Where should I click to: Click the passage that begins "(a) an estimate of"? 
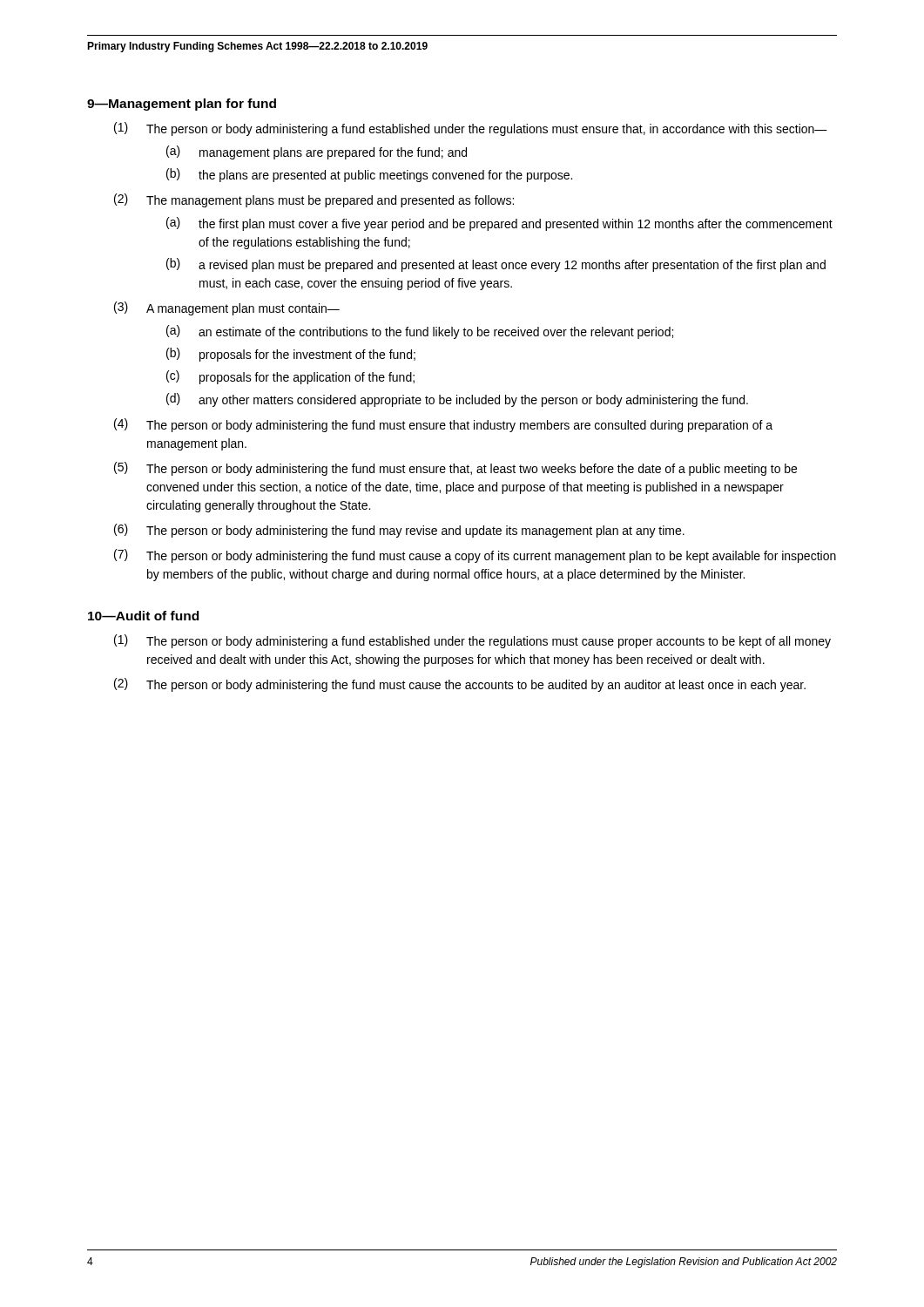501,332
